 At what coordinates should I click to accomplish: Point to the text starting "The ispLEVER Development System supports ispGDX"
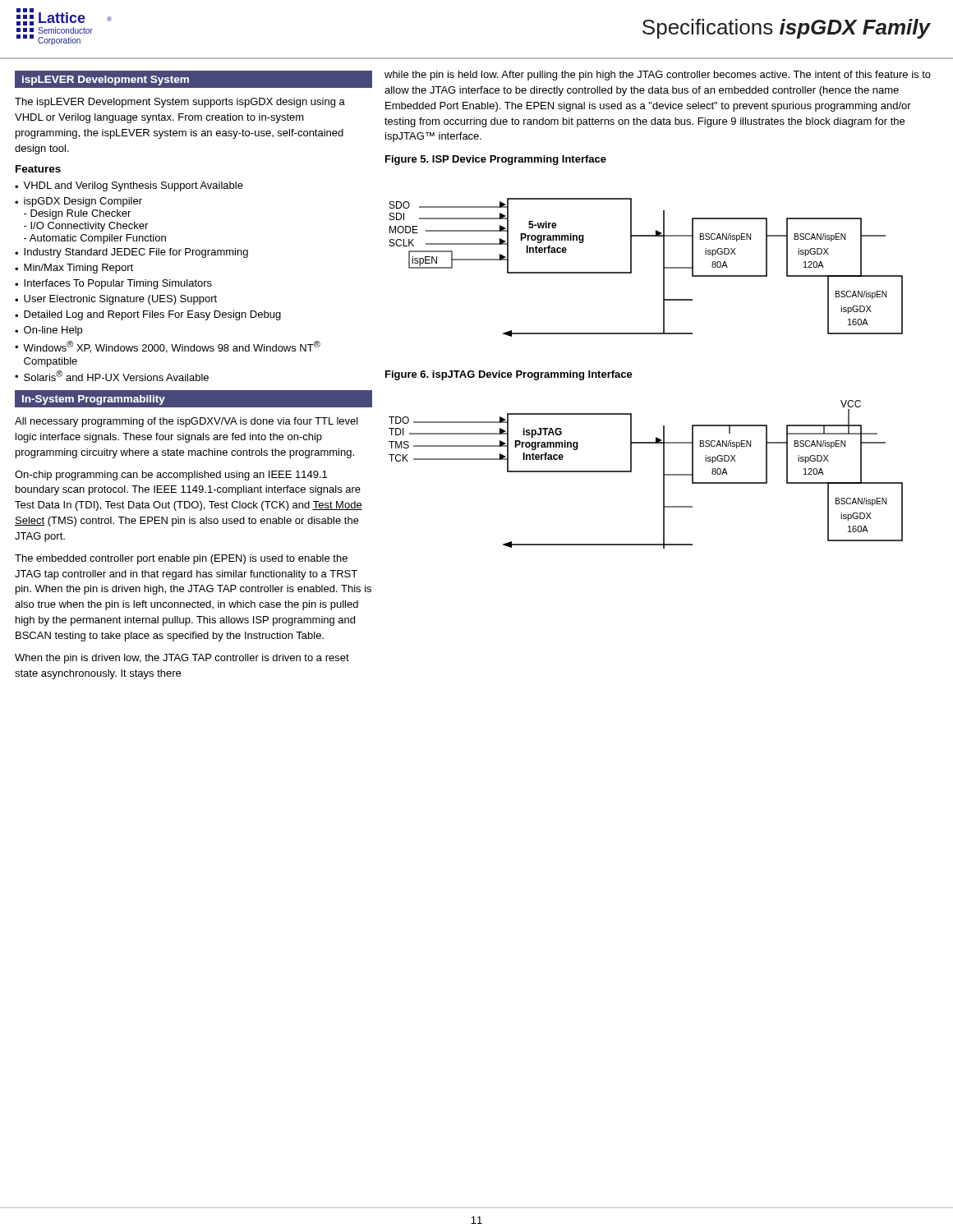pyautogui.click(x=180, y=125)
